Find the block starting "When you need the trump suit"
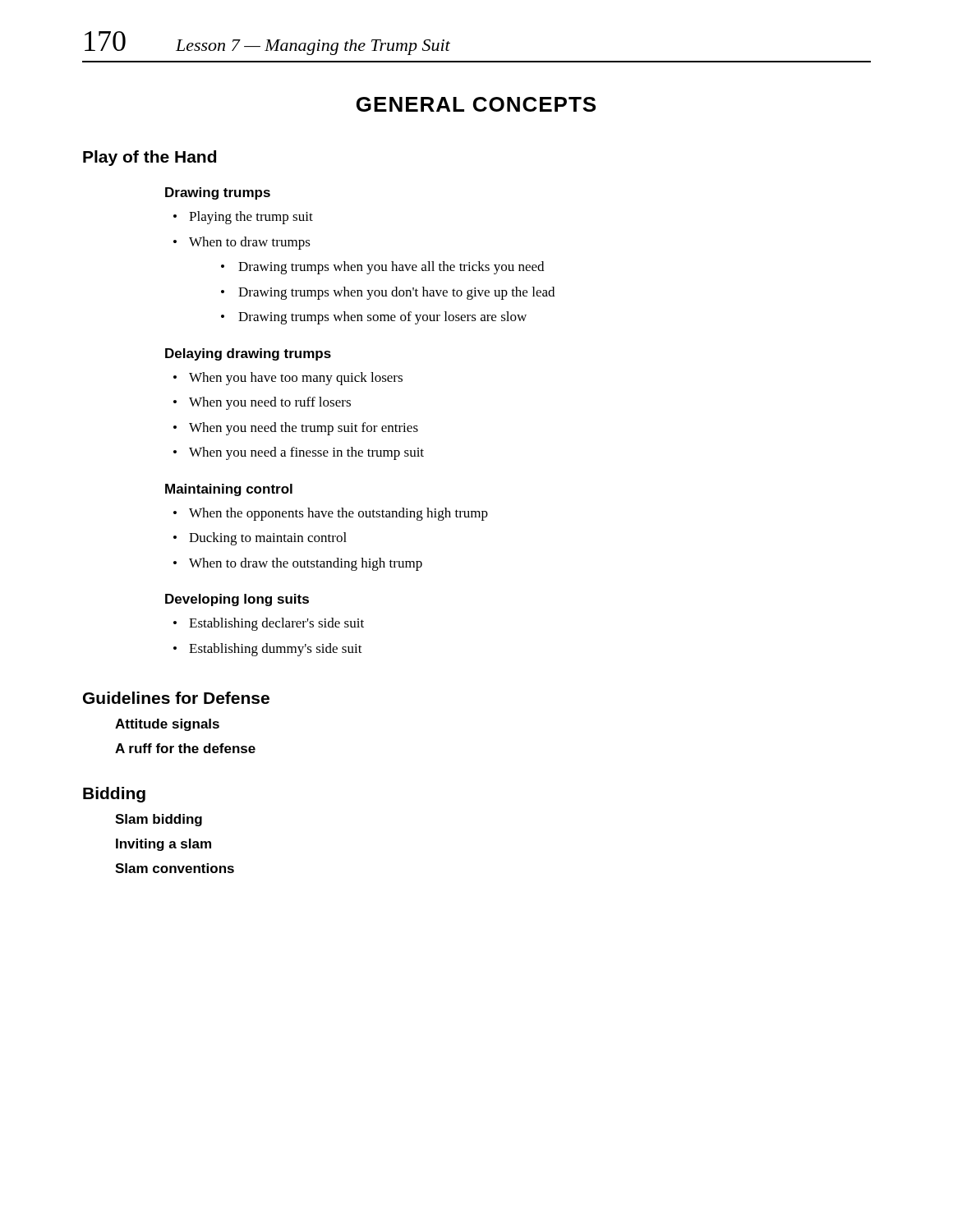The image size is (953, 1232). 304,427
